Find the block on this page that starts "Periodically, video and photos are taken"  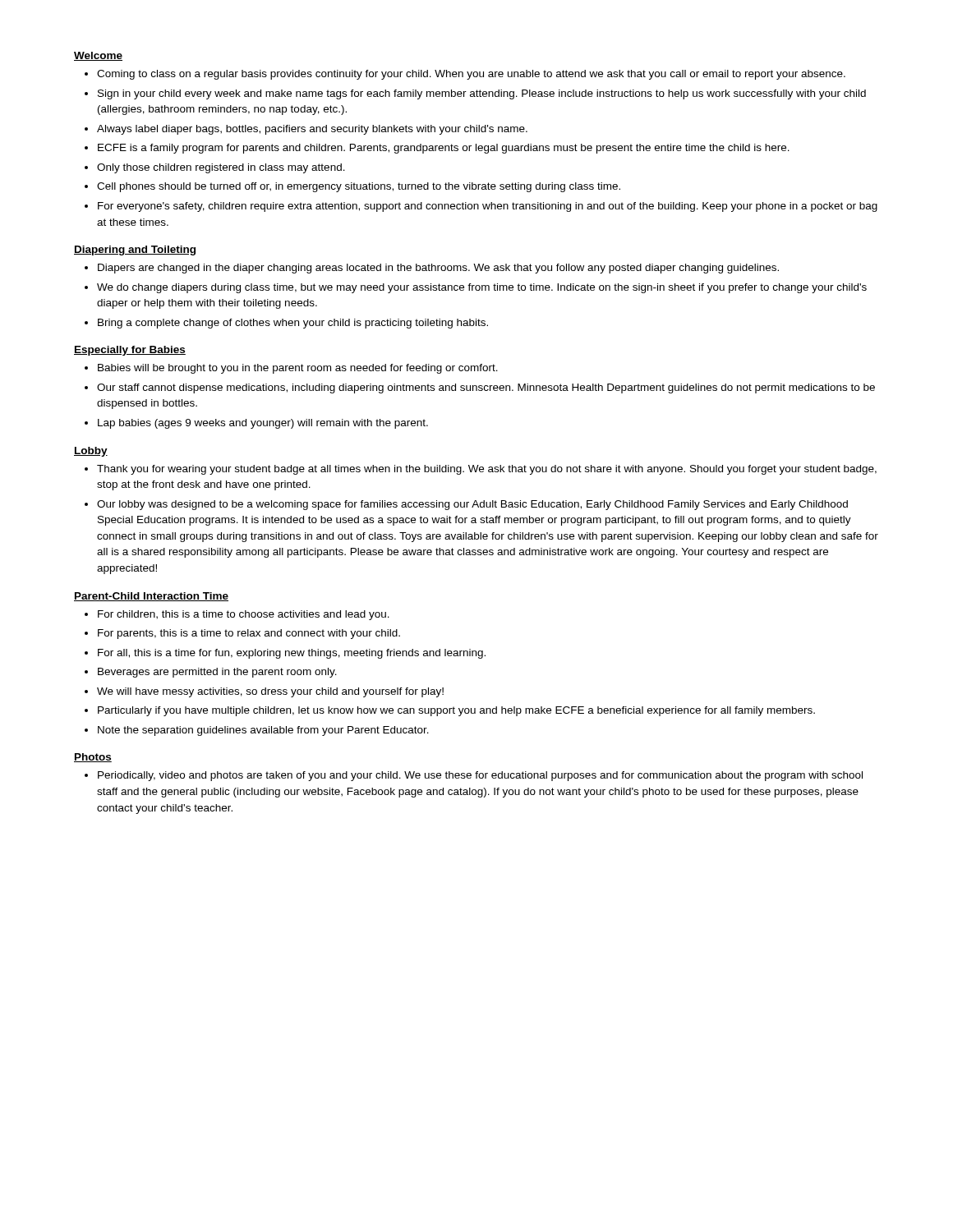(x=480, y=791)
